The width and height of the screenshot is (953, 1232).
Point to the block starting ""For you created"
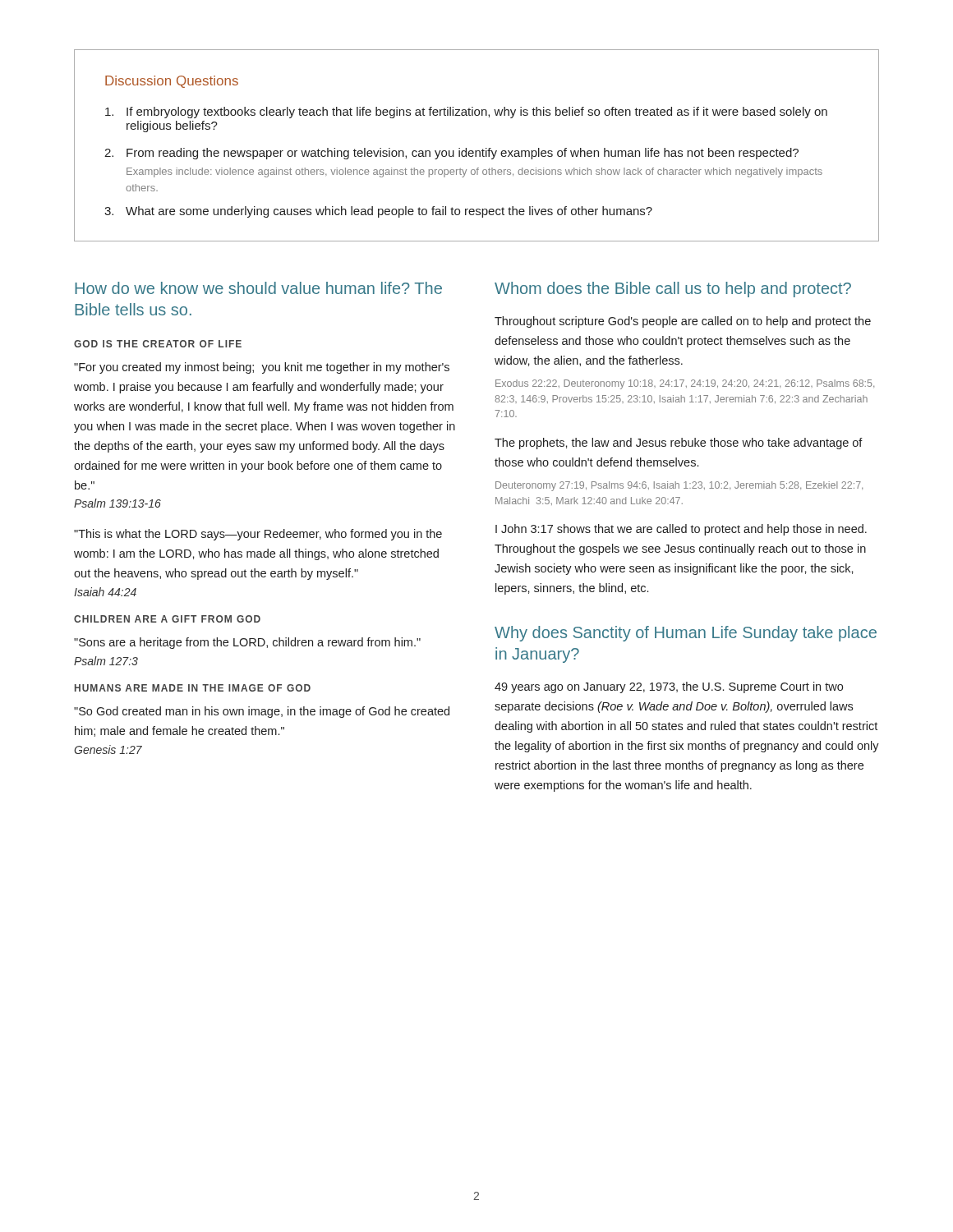coord(265,426)
